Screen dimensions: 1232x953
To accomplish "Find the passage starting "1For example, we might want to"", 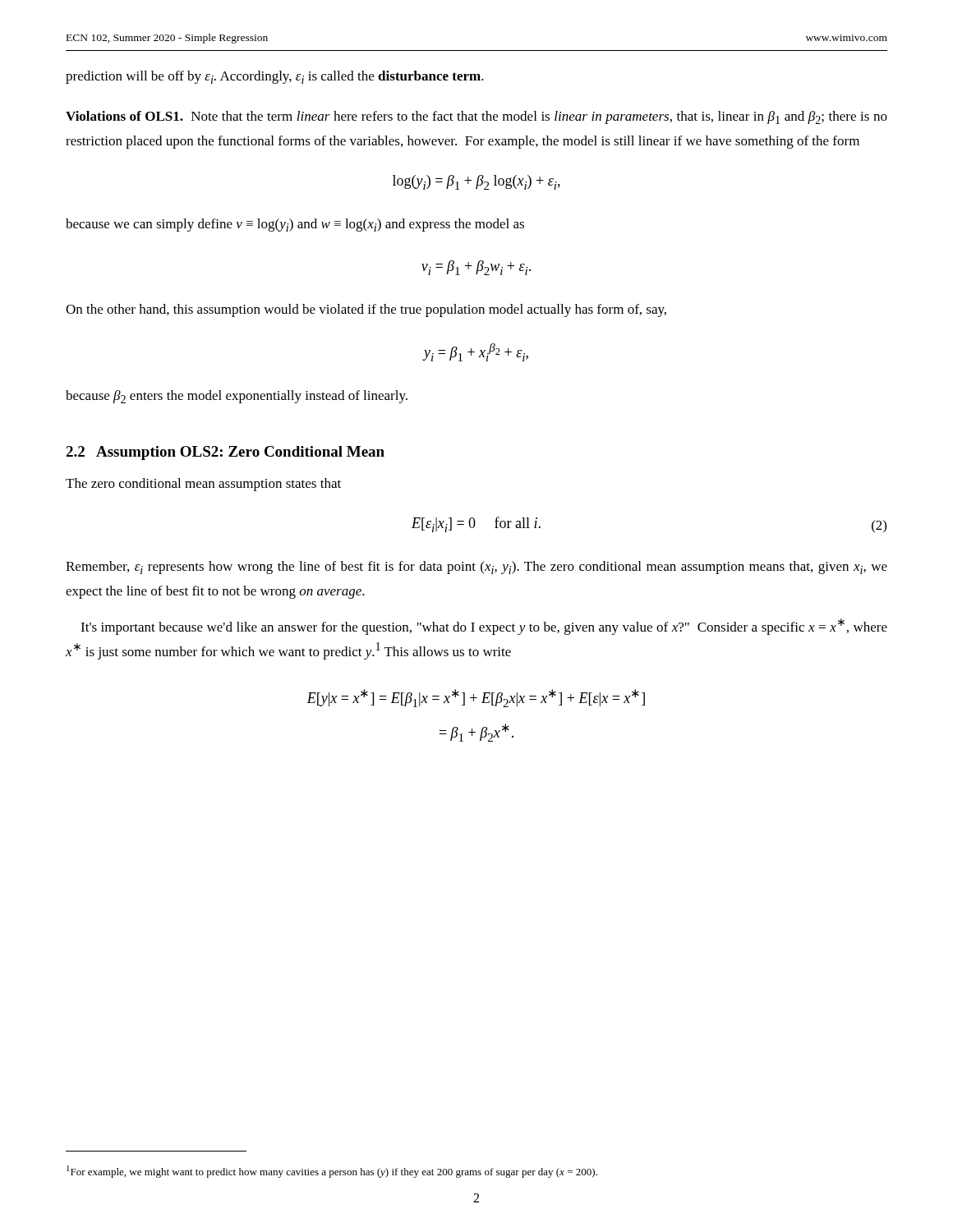I will coord(476,1166).
